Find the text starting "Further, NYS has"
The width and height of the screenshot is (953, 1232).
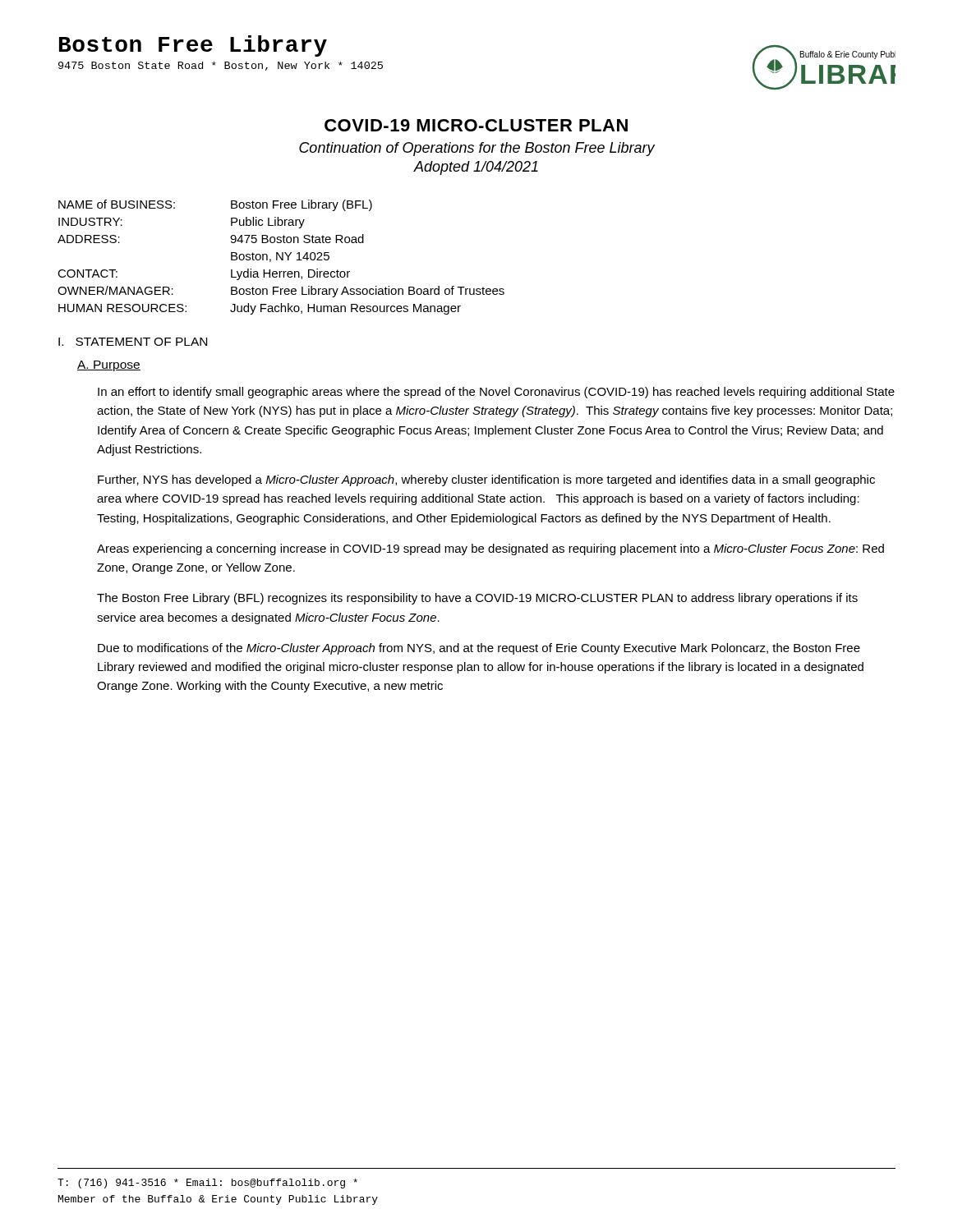[x=486, y=498]
